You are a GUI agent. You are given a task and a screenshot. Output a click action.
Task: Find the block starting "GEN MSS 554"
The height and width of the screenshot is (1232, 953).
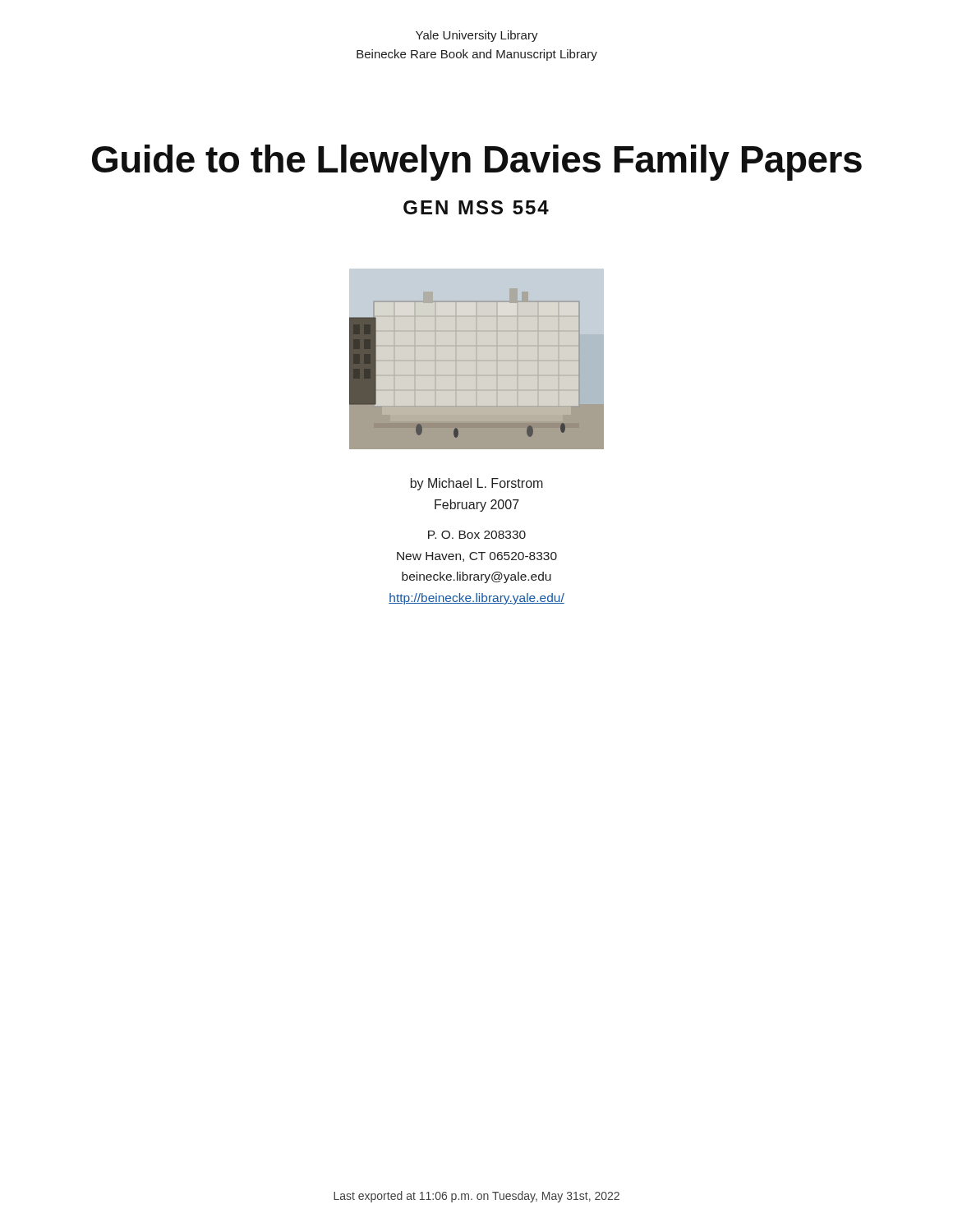(x=476, y=208)
